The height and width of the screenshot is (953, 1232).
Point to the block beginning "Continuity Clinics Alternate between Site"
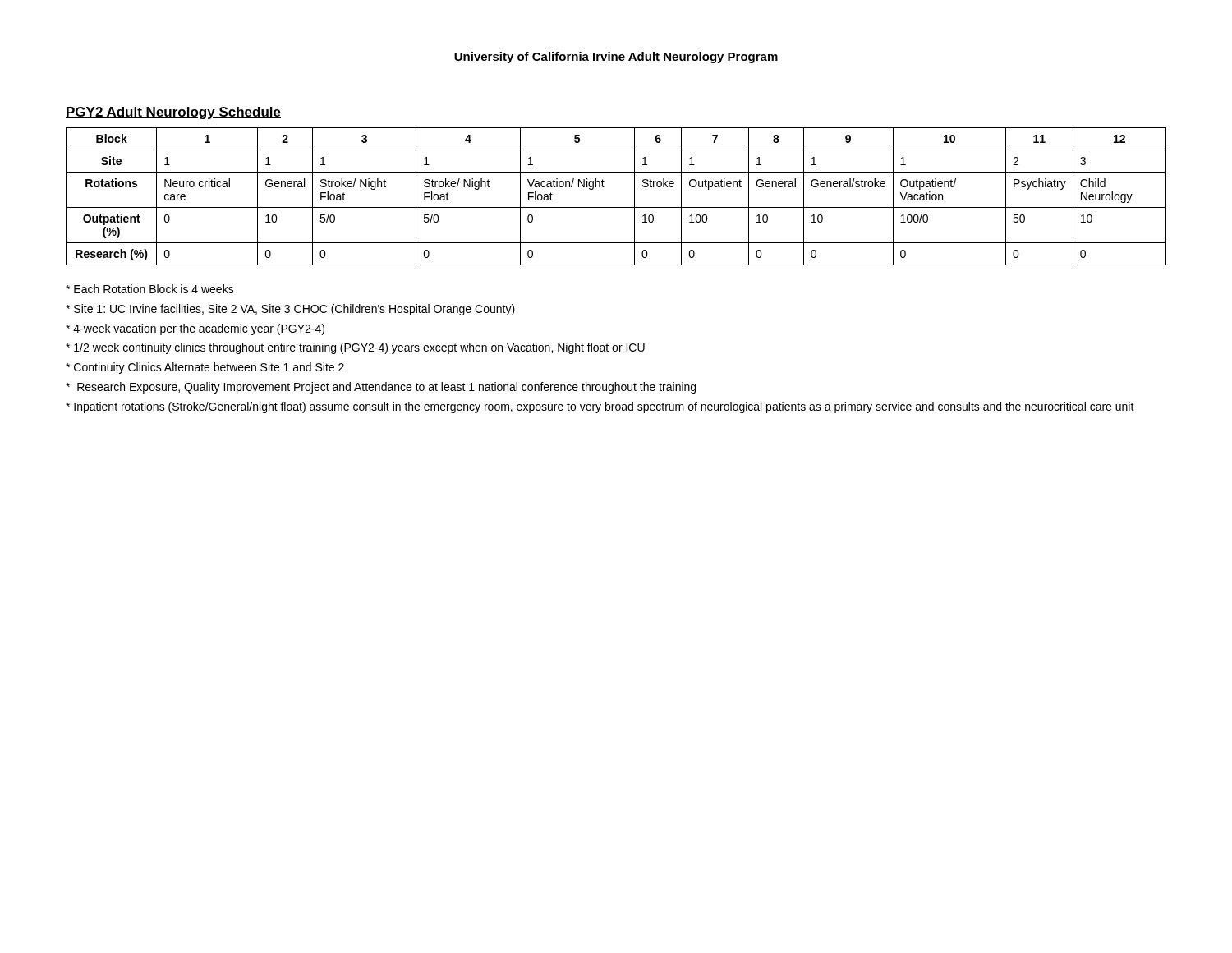205,368
